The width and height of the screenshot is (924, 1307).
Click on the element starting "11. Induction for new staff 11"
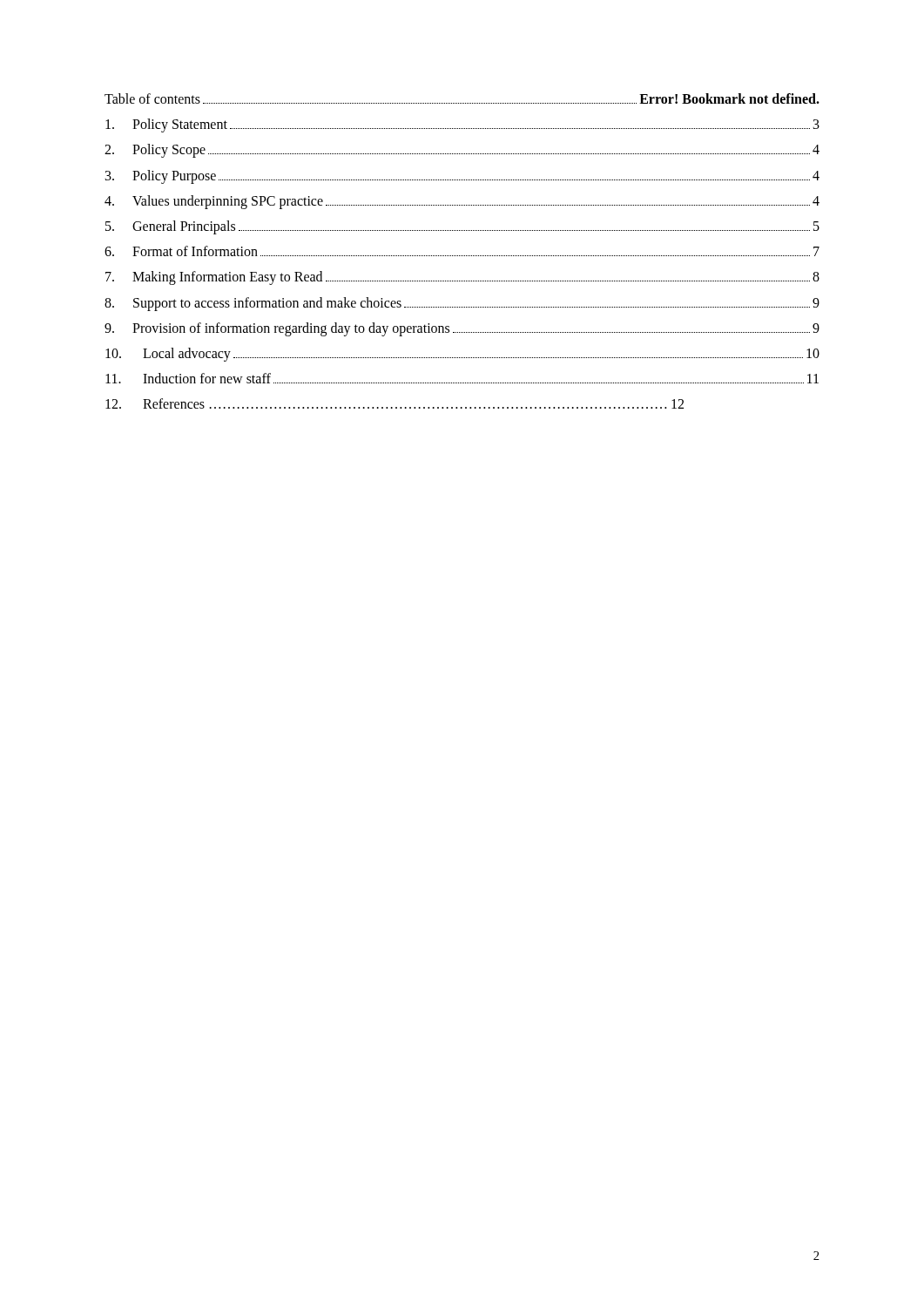[462, 379]
